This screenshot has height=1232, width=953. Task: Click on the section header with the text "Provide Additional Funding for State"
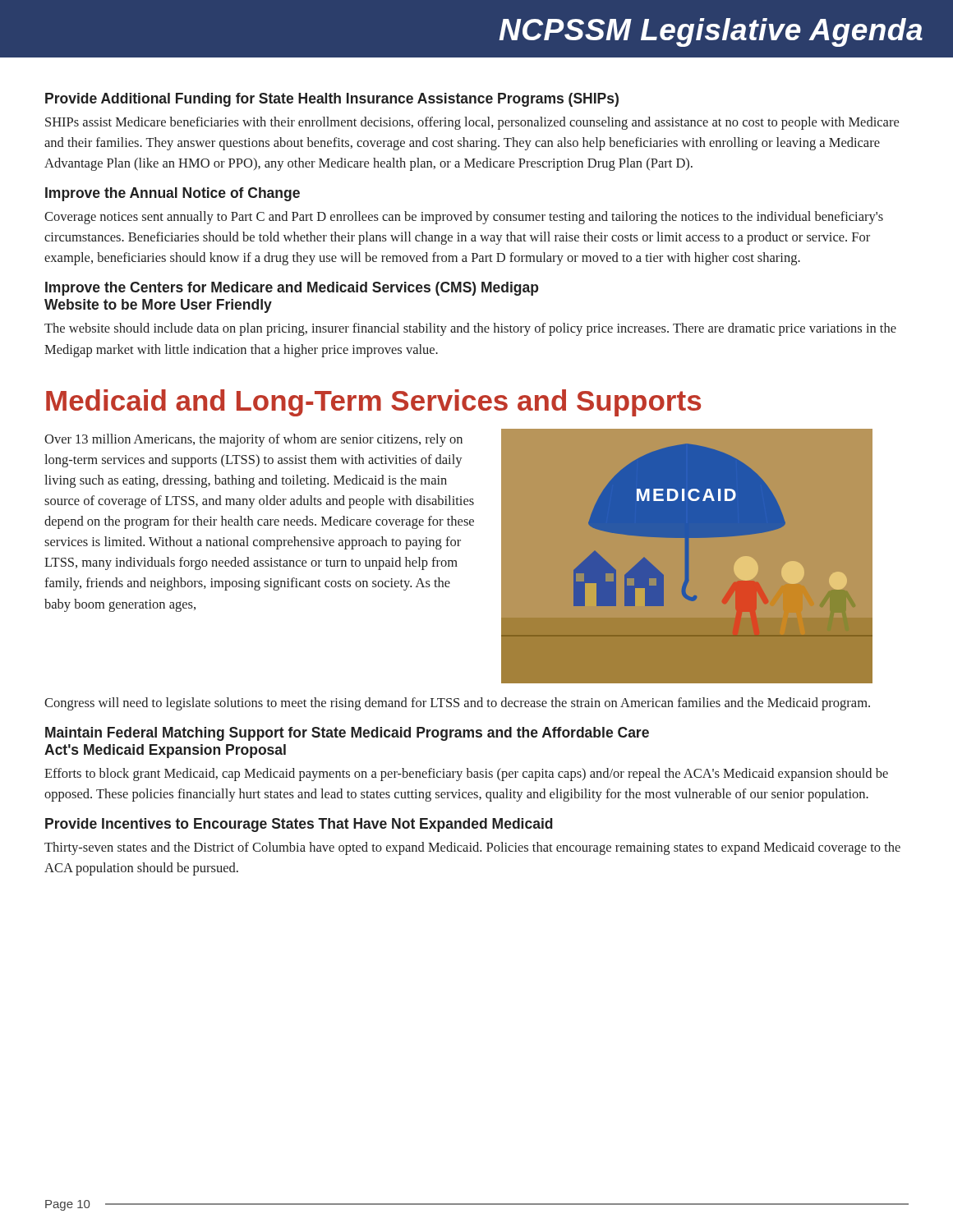pyautogui.click(x=332, y=99)
